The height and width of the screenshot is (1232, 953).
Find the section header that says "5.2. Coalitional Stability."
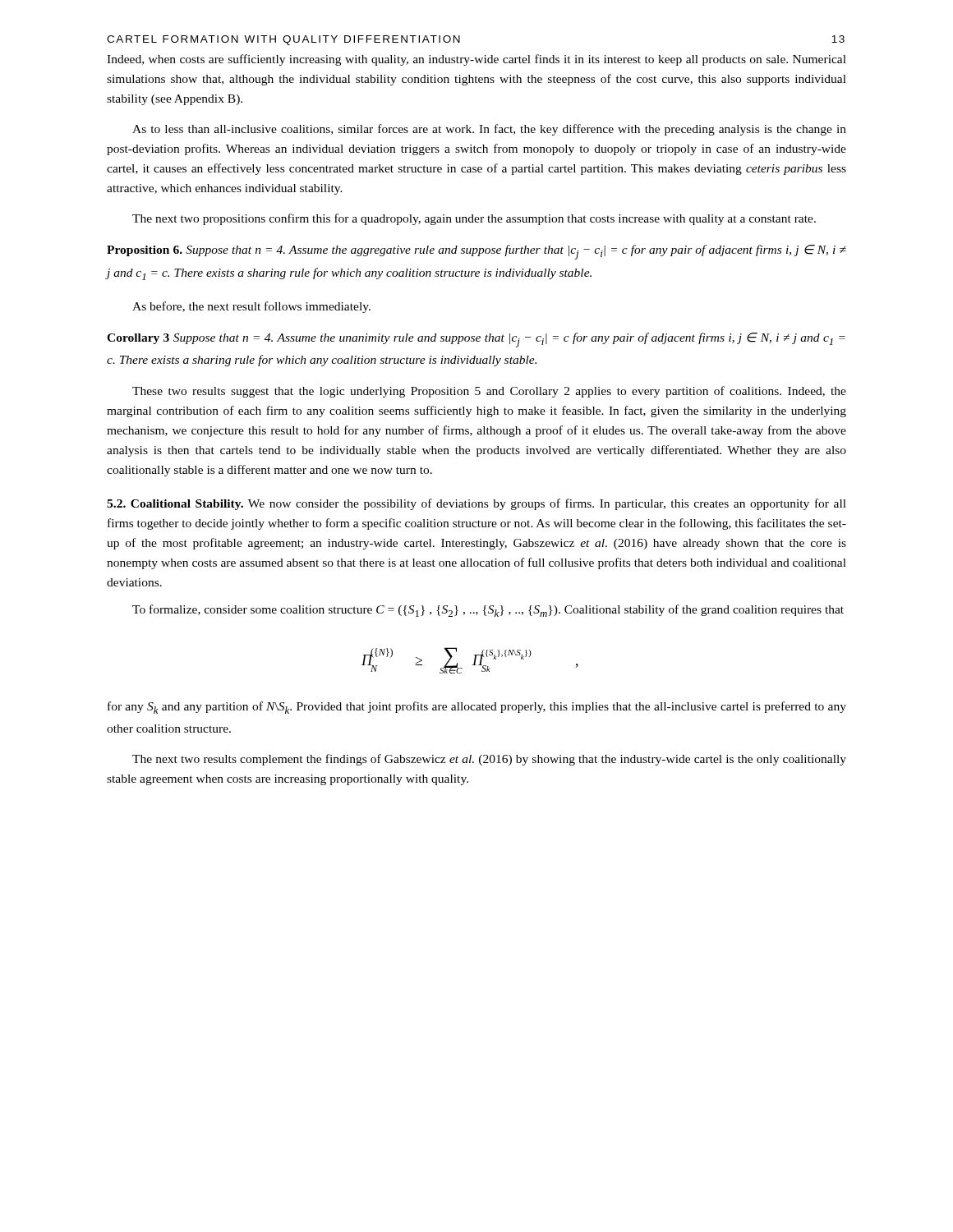[x=476, y=543]
